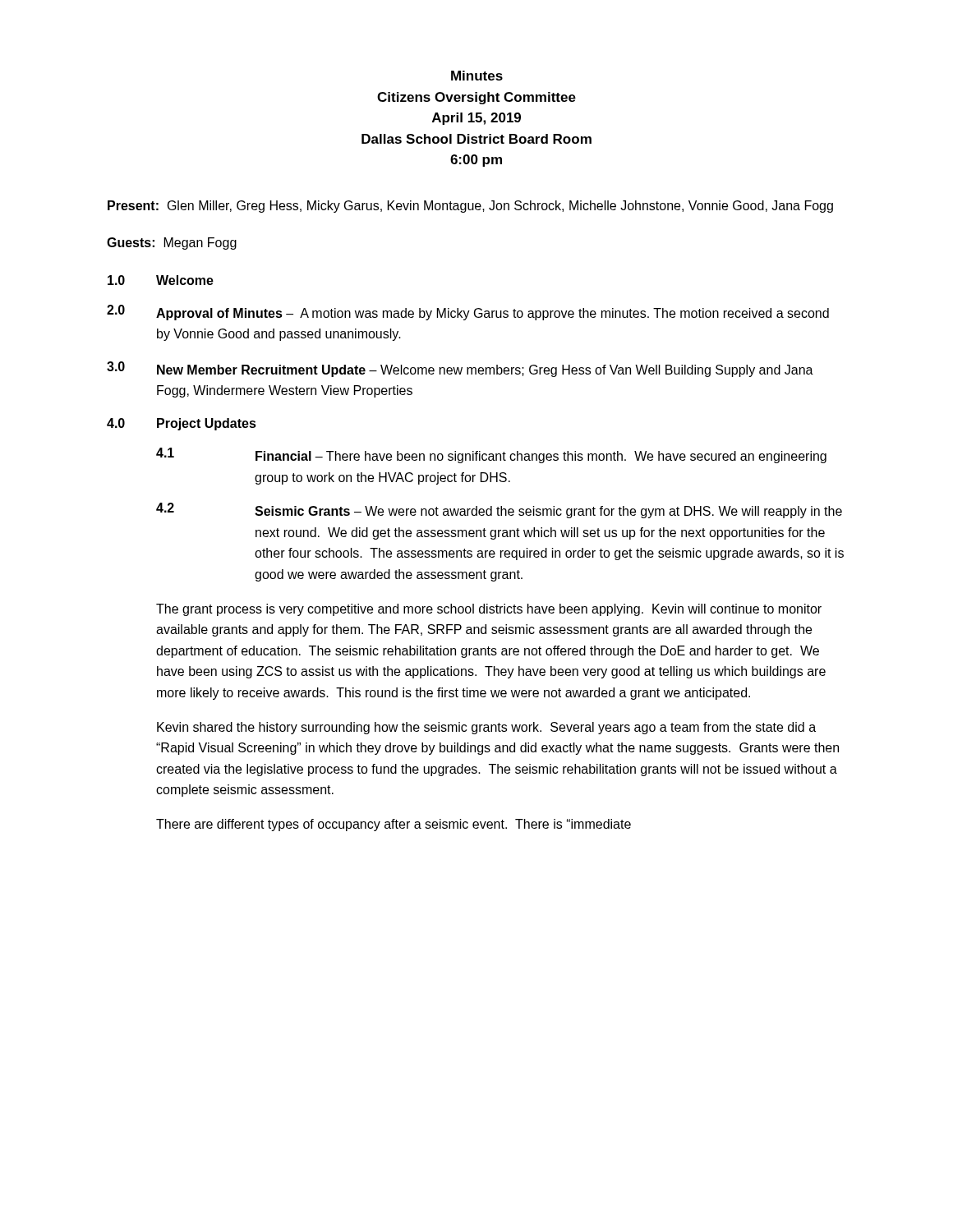Viewport: 953px width, 1232px height.
Task: Point to the block starting "Present: Glen Miller, Greg Hess, Micky"
Action: point(476,206)
